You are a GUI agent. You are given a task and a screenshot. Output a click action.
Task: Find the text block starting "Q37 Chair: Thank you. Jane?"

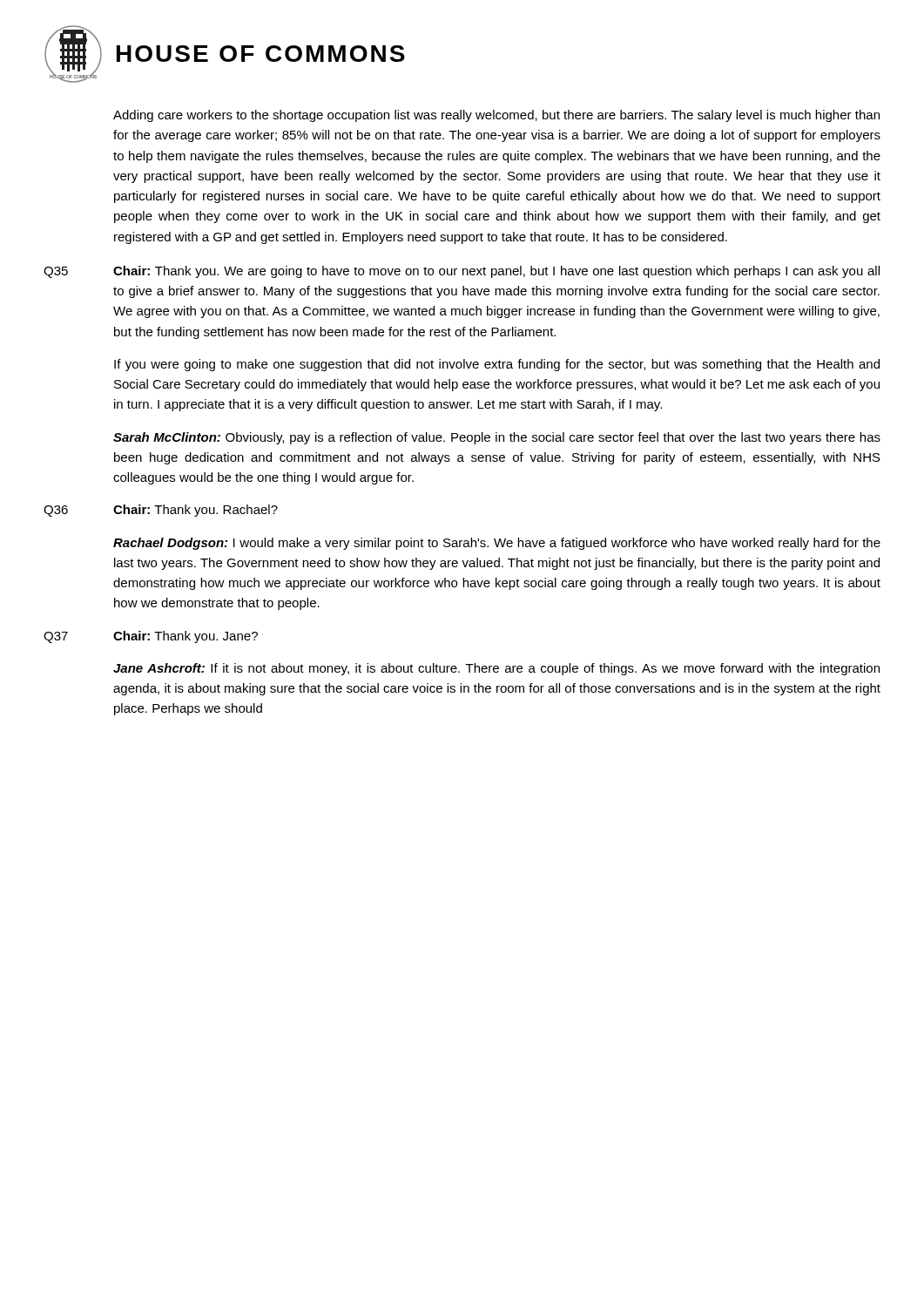(462, 672)
